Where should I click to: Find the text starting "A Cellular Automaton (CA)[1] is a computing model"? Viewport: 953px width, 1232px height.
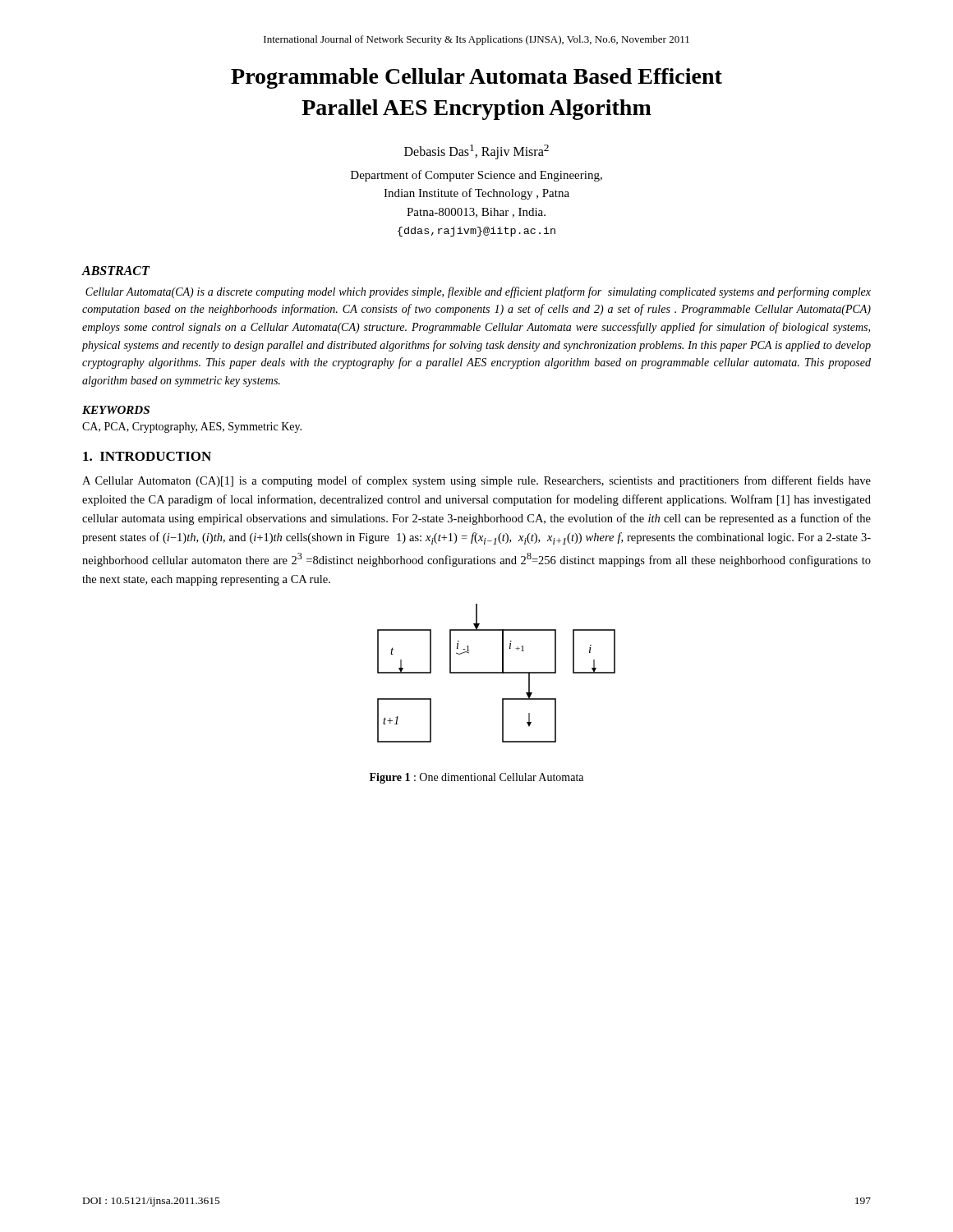pyautogui.click(x=476, y=530)
